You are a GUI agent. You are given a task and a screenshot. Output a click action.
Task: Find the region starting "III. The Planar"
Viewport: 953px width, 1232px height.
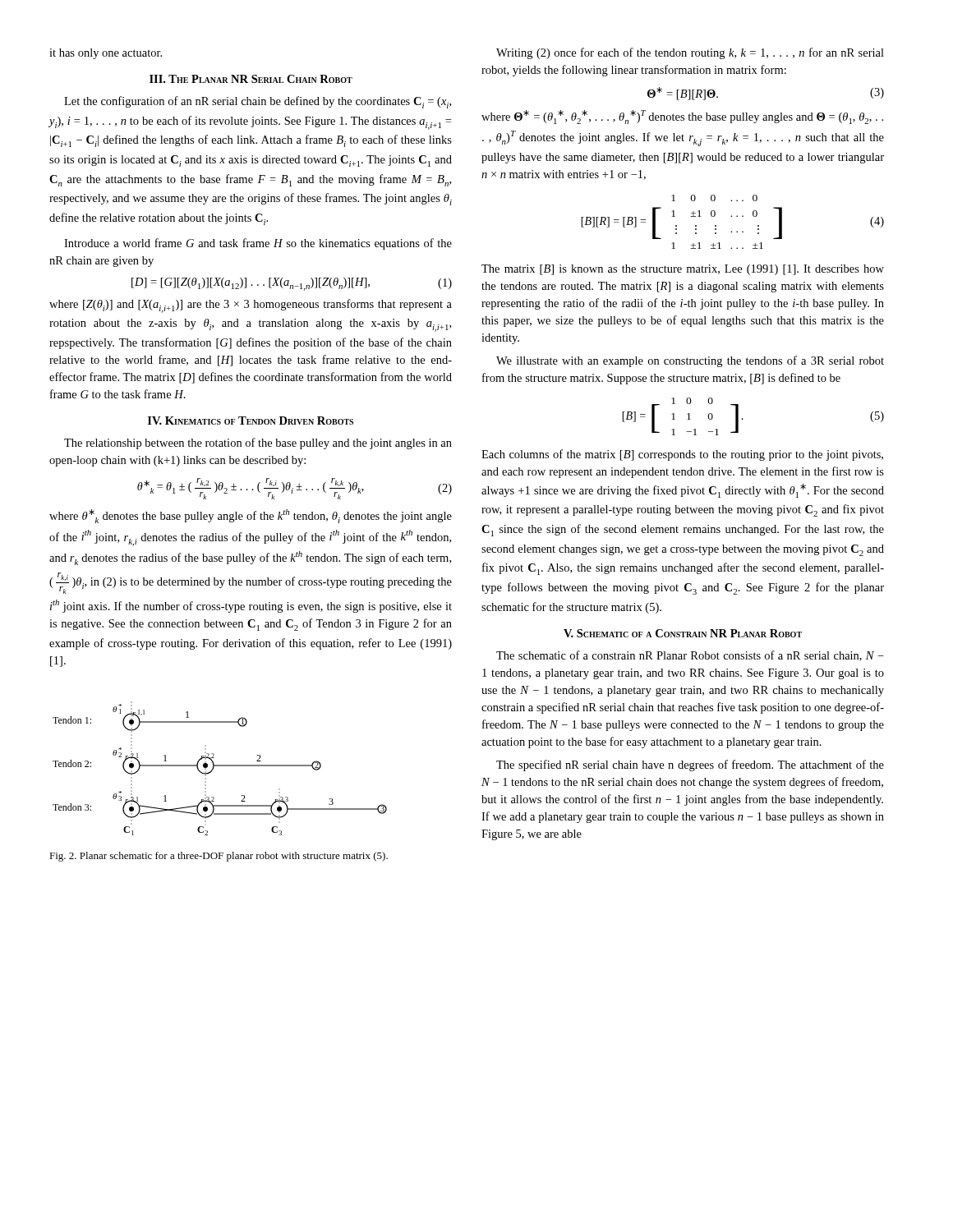(251, 79)
